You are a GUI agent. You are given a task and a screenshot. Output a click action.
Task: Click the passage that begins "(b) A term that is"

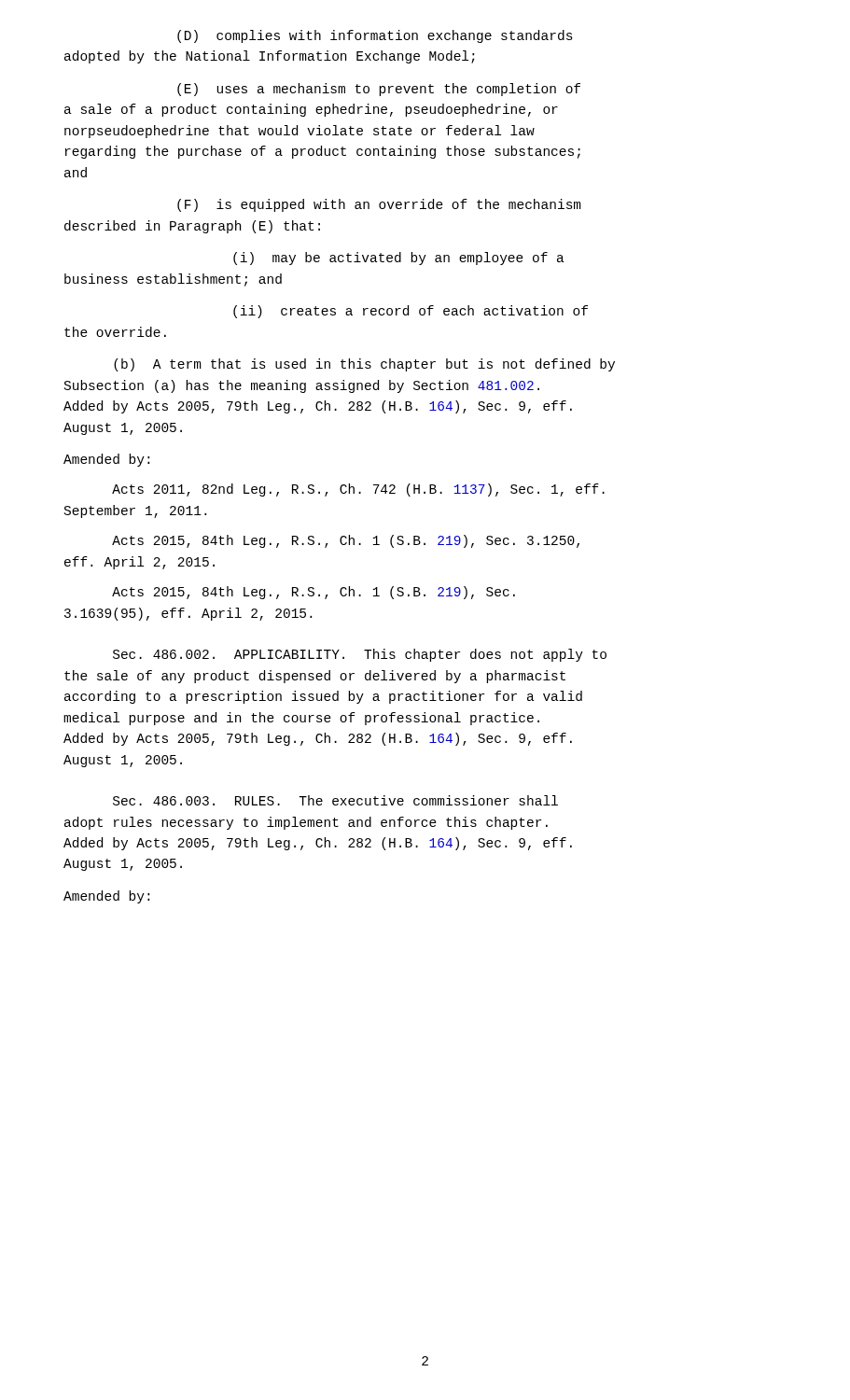pyautogui.click(x=425, y=397)
